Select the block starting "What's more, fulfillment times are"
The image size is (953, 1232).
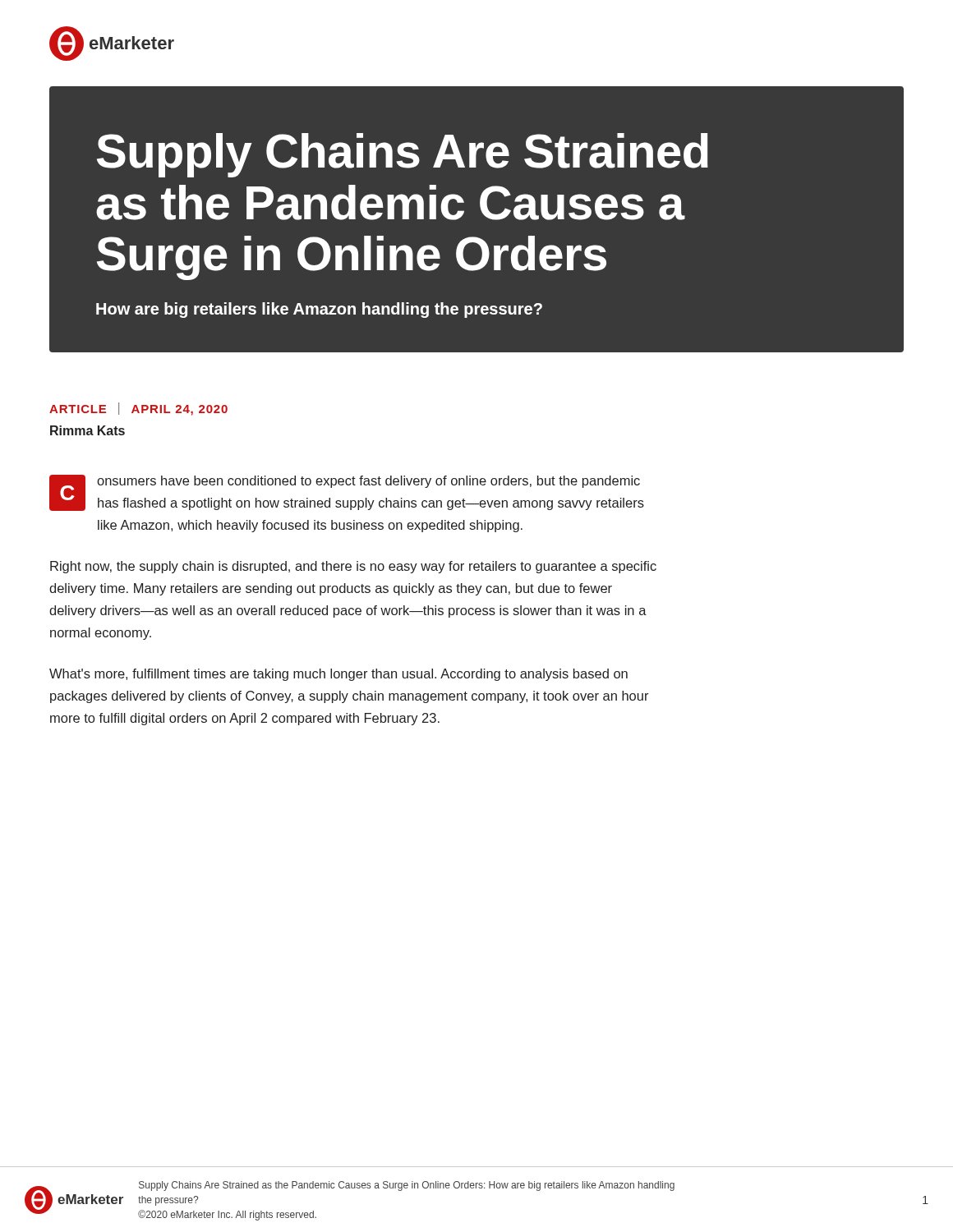[349, 695]
